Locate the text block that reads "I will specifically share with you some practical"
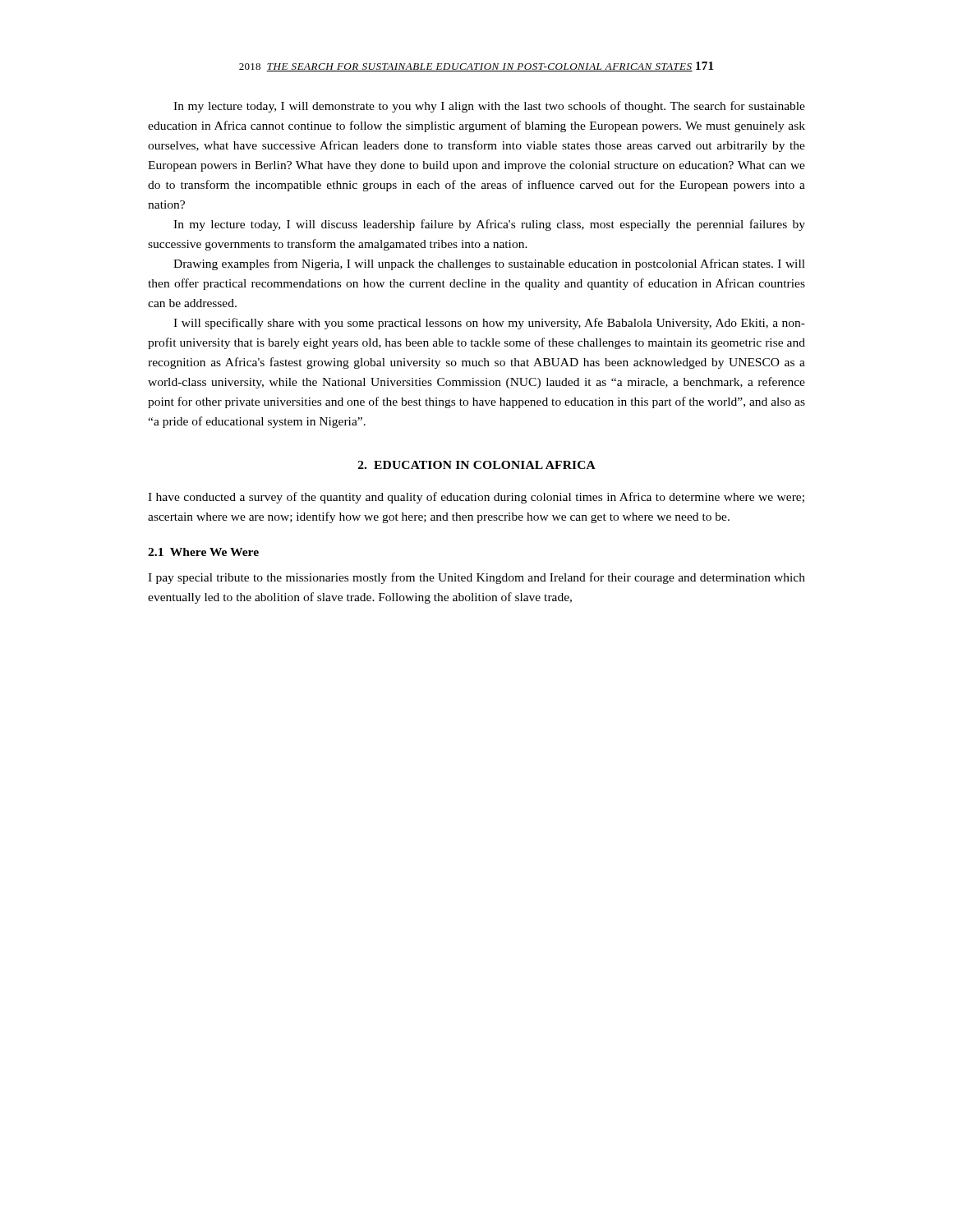Viewport: 953px width, 1232px height. [x=476, y=372]
